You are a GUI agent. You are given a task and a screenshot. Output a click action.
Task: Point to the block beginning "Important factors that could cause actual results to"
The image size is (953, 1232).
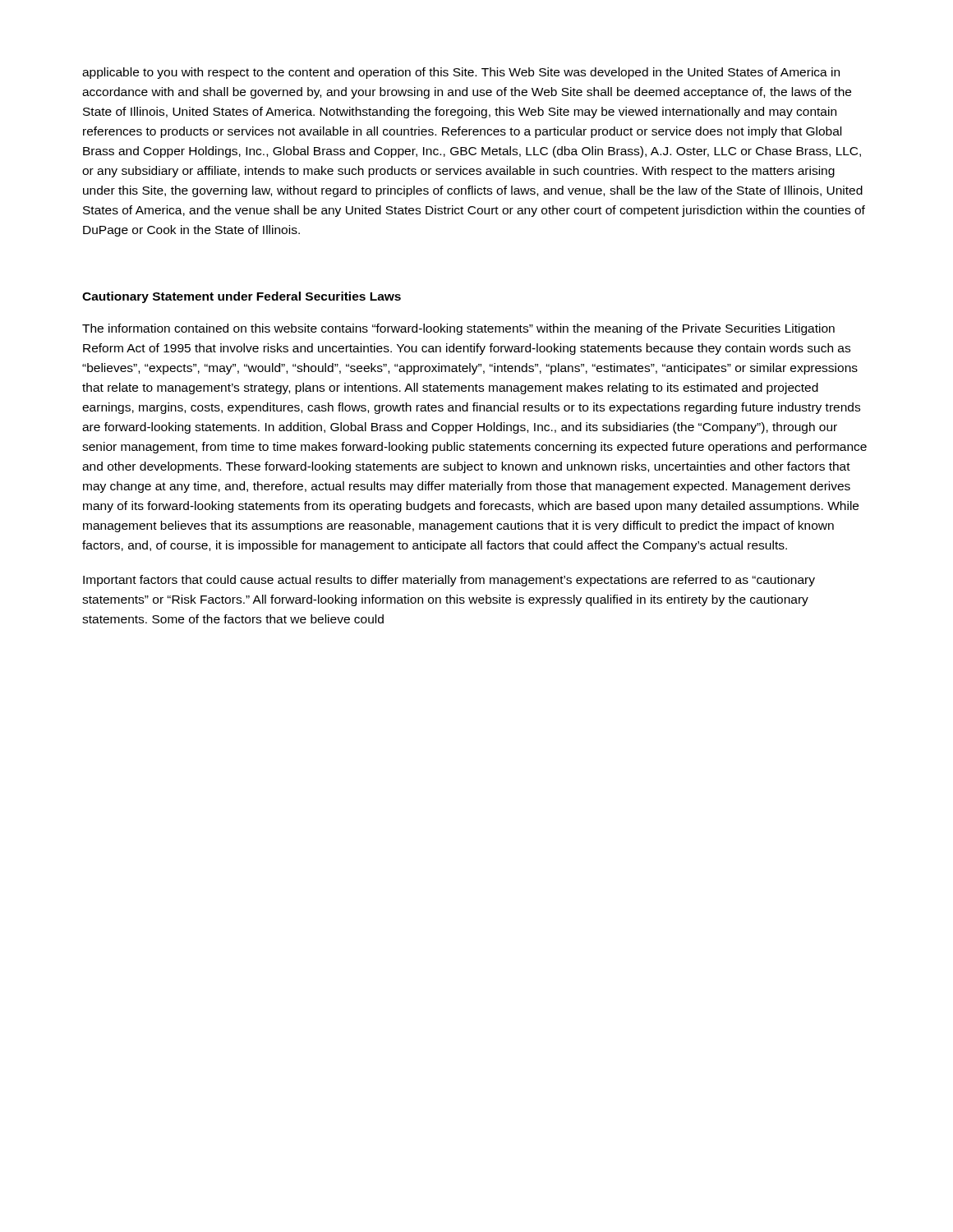pyautogui.click(x=476, y=599)
